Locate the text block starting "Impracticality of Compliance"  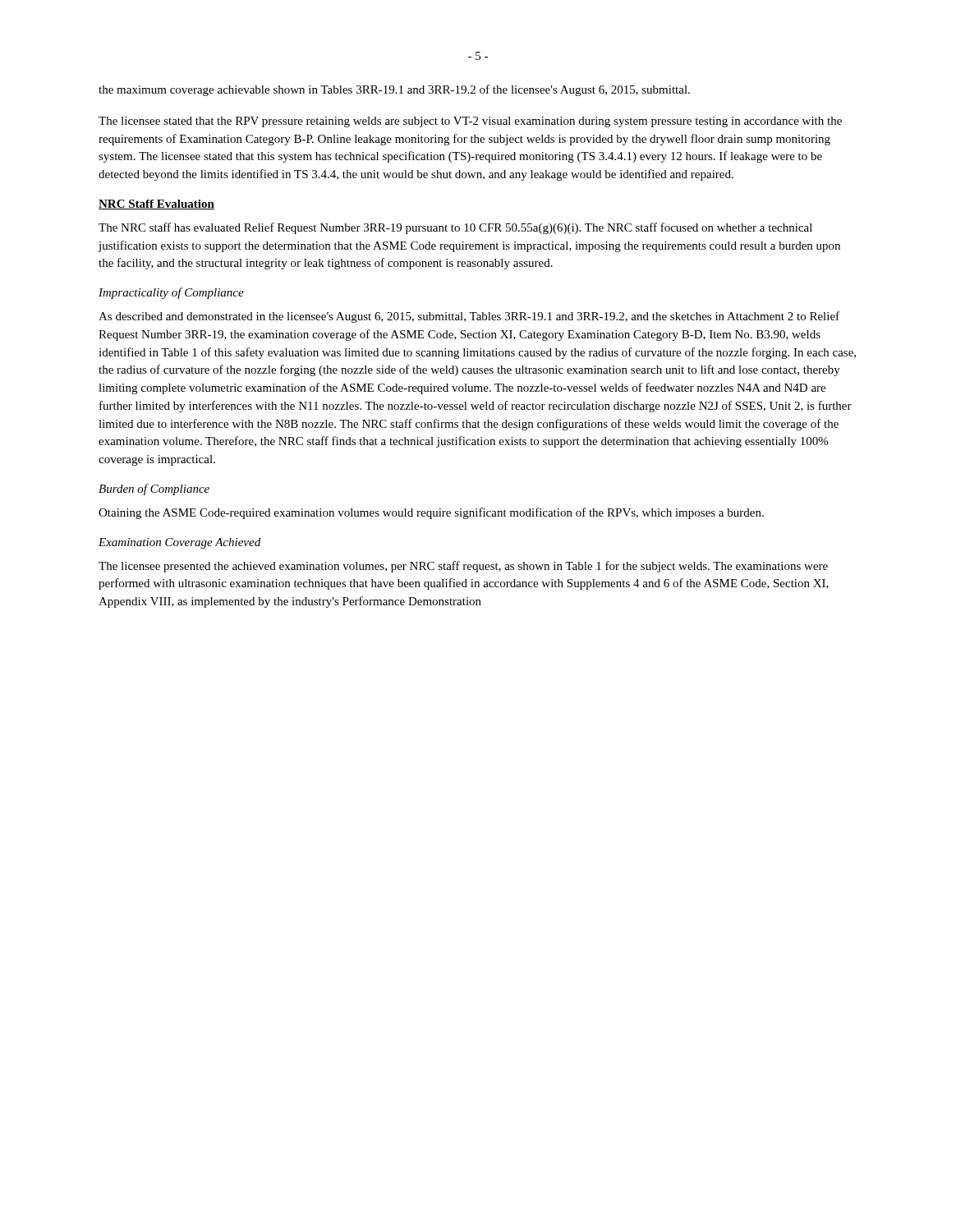click(x=171, y=292)
